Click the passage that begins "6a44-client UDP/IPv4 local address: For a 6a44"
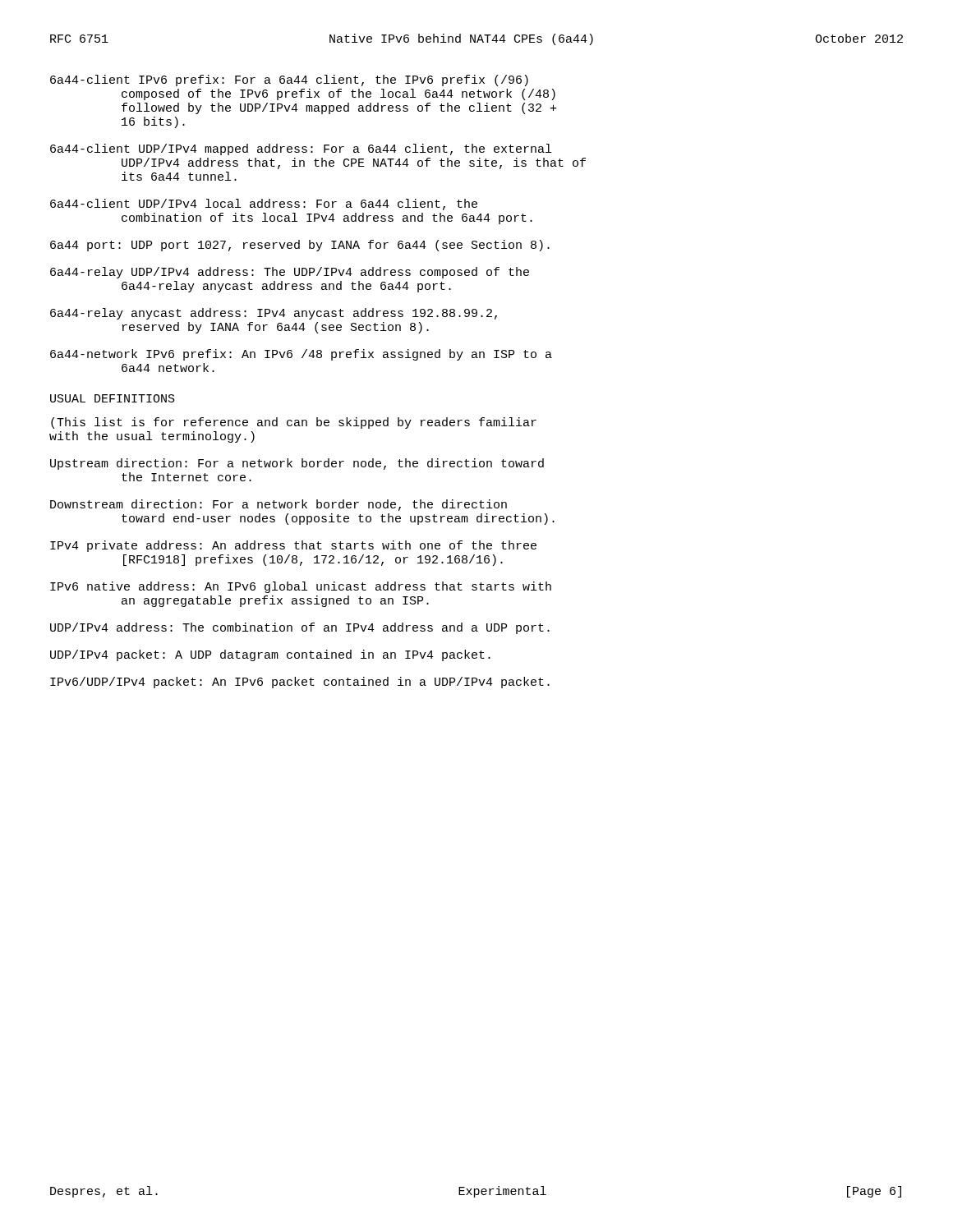This screenshot has height=1232, width=953. tap(292, 212)
